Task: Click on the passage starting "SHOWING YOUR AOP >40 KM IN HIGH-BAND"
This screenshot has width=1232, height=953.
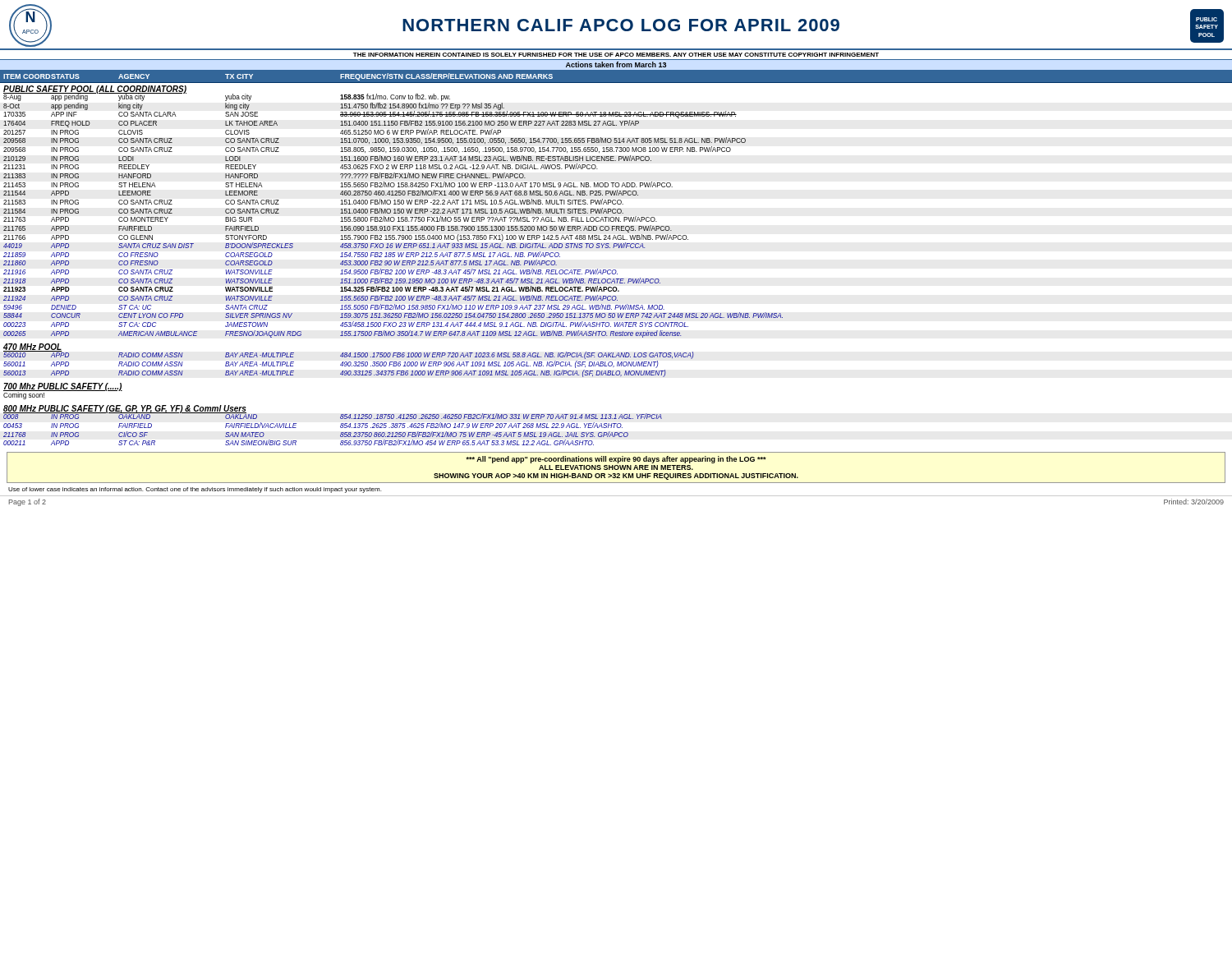Action: (x=616, y=476)
